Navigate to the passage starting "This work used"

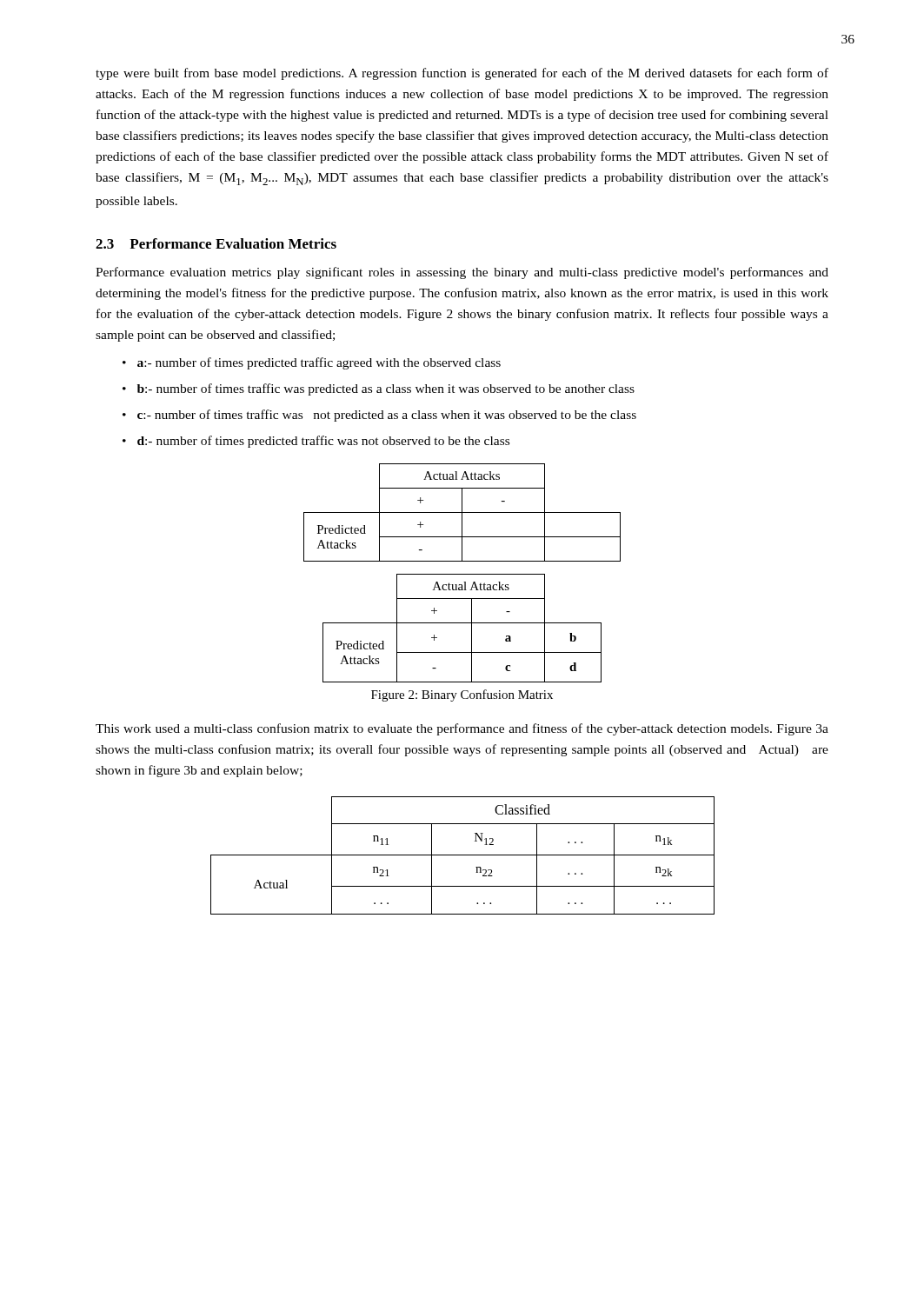[x=462, y=749]
